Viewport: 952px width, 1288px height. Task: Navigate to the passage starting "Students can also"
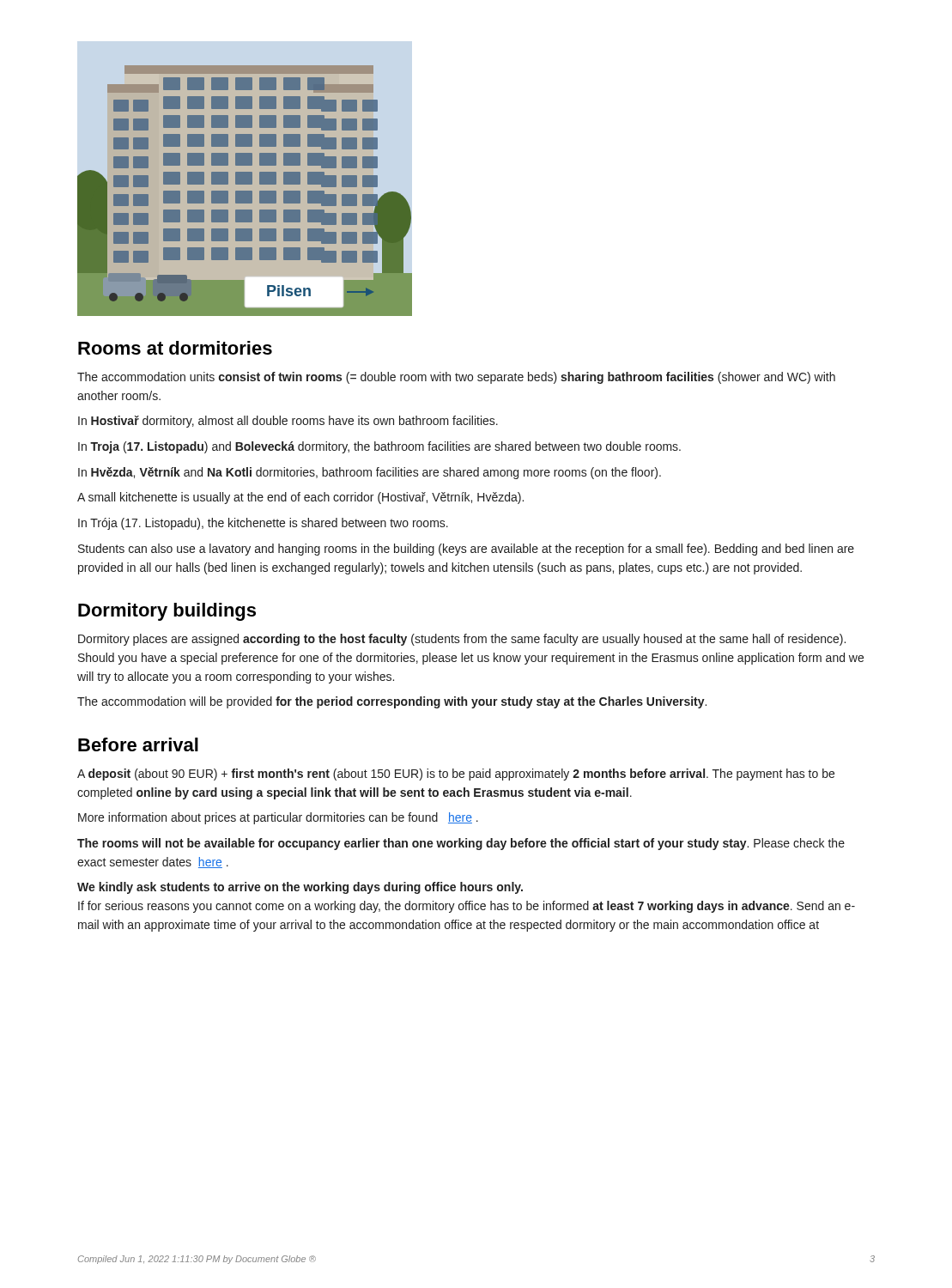(x=466, y=558)
